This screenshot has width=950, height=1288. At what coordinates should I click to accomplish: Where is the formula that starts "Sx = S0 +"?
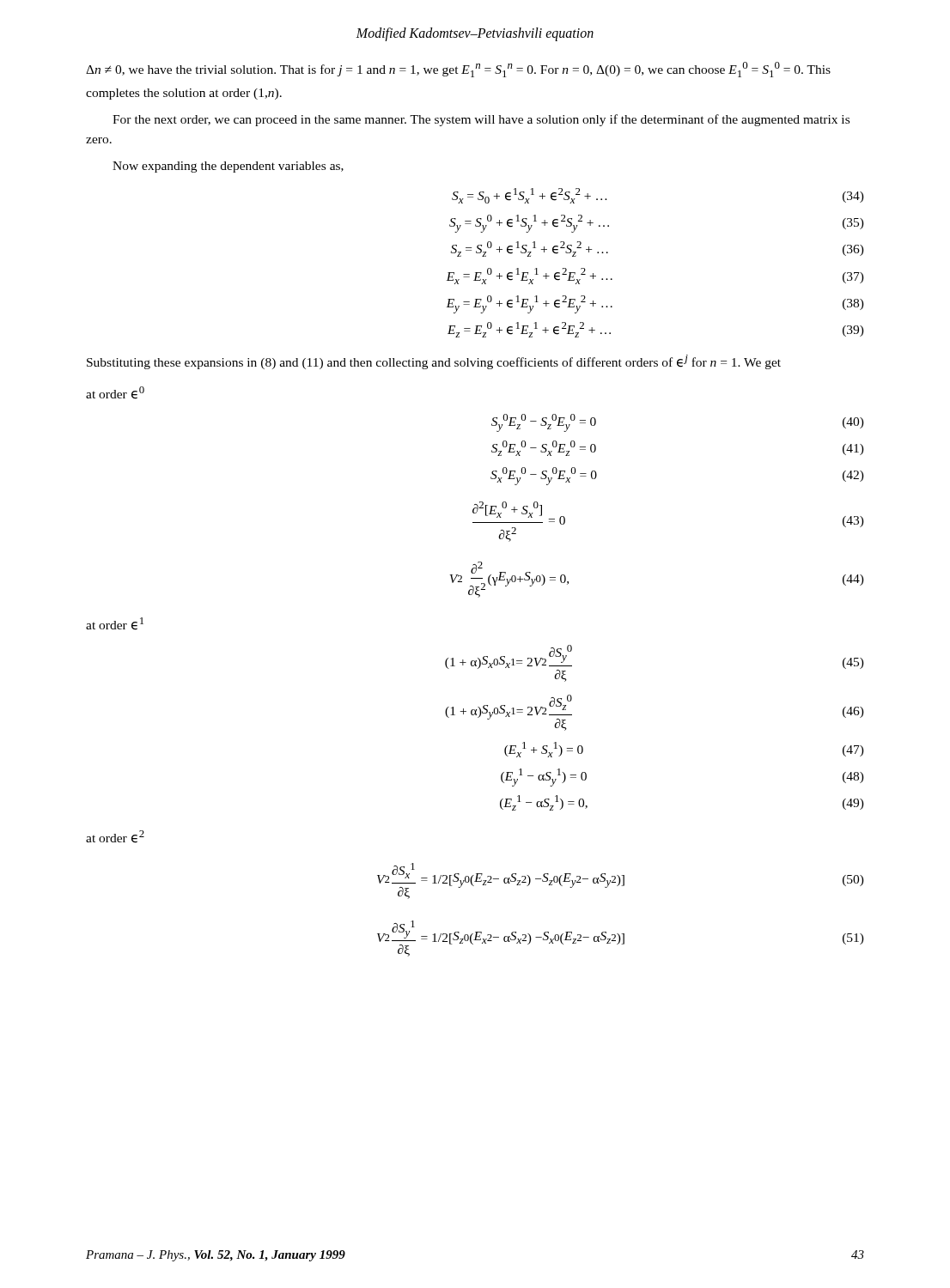(475, 263)
